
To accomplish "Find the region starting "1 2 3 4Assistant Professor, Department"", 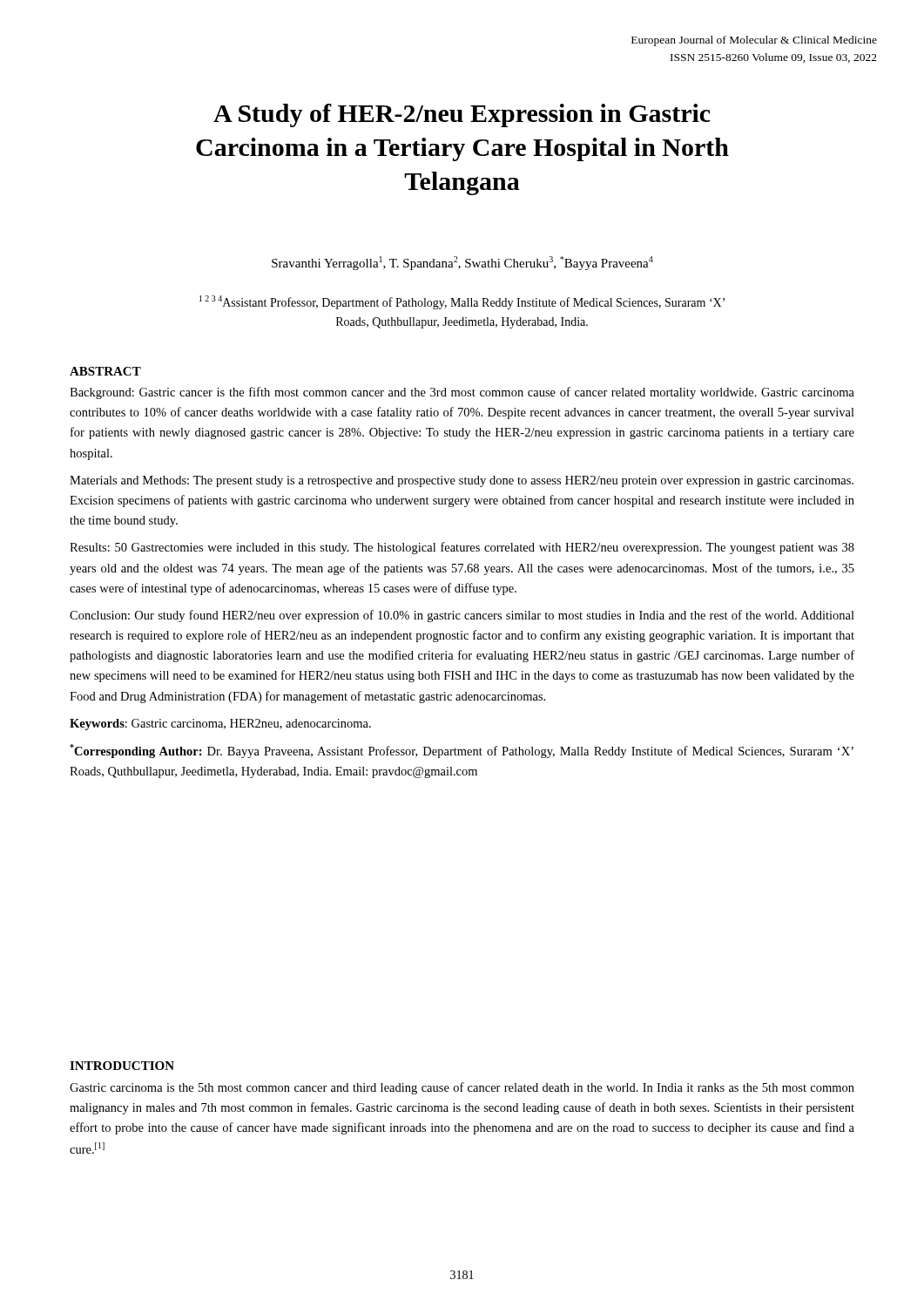I will pos(462,311).
